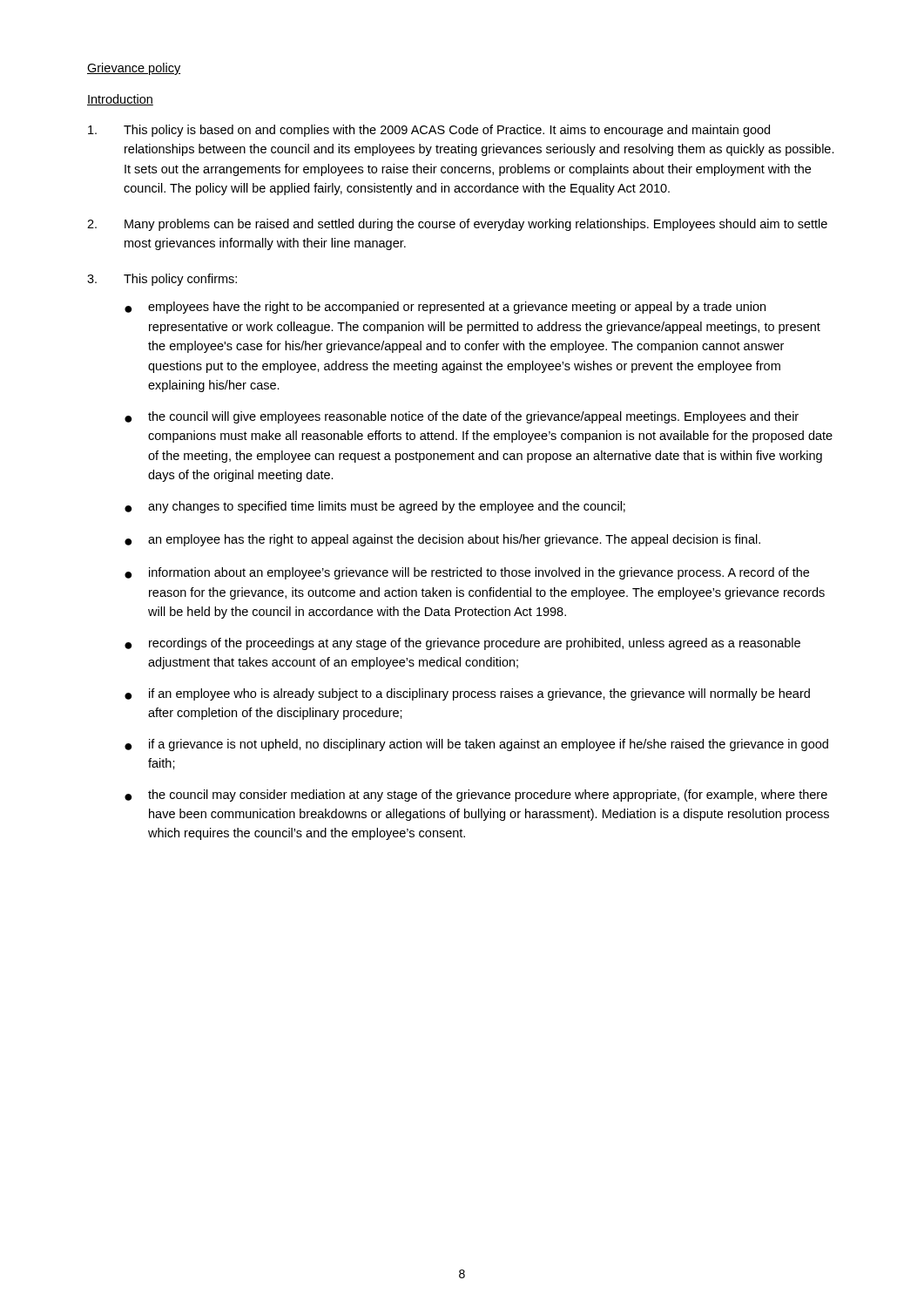This screenshot has width=924, height=1307.
Task: Point to the passage starting "This policy is based on and"
Action: click(462, 159)
